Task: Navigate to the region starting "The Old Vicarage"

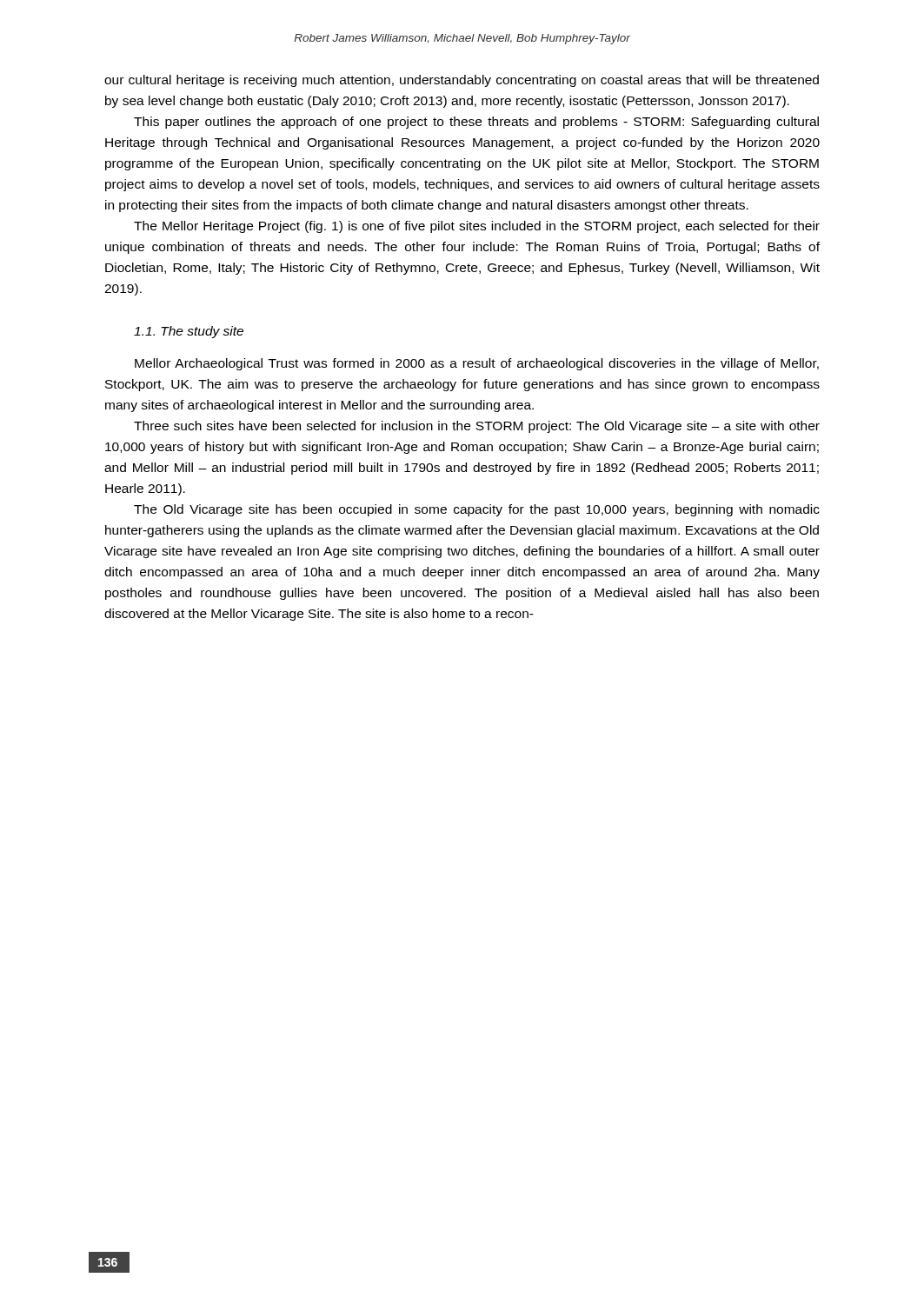Action: (x=462, y=562)
